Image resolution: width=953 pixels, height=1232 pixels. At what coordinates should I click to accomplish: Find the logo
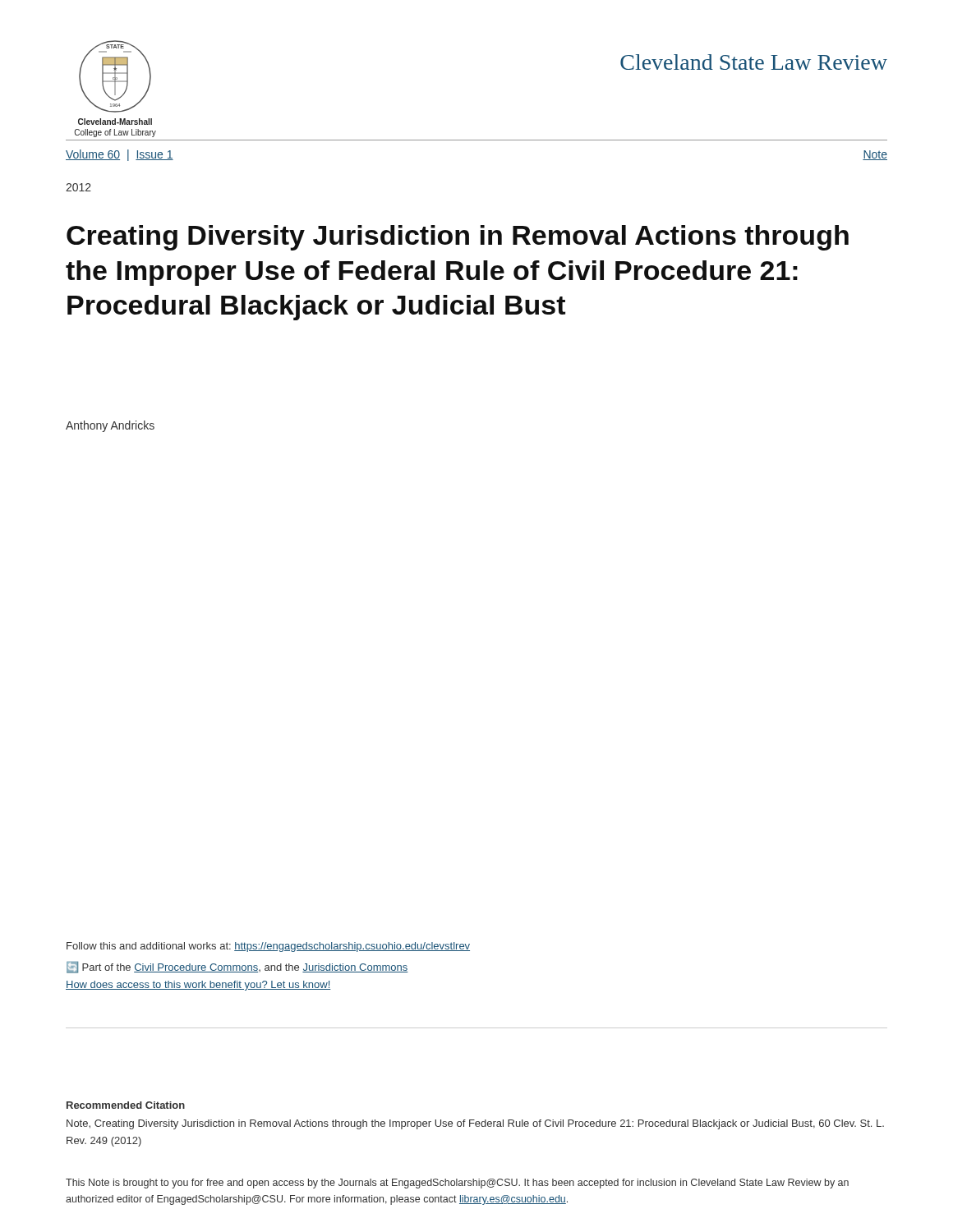click(x=115, y=89)
